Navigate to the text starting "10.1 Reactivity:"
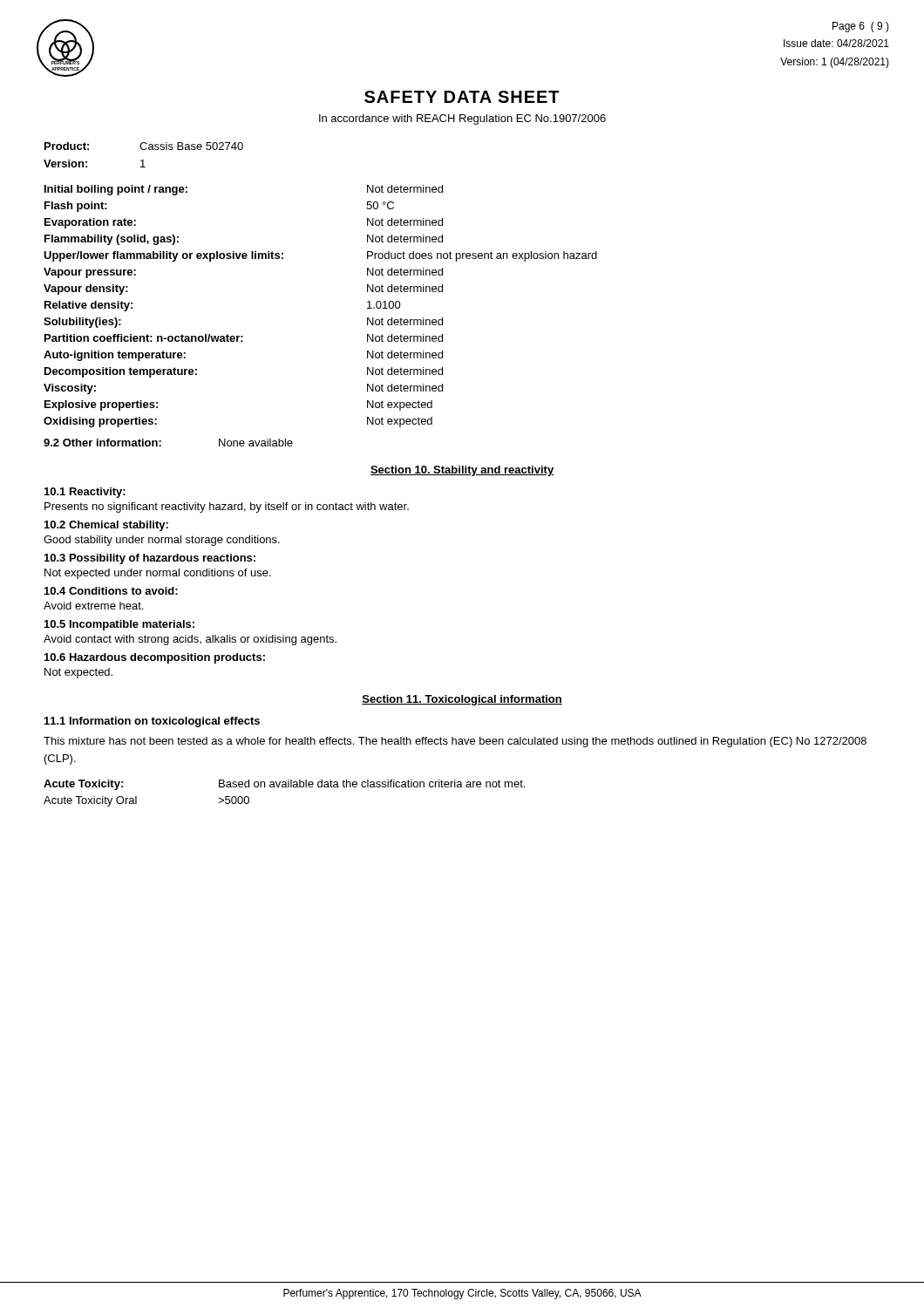 (85, 491)
